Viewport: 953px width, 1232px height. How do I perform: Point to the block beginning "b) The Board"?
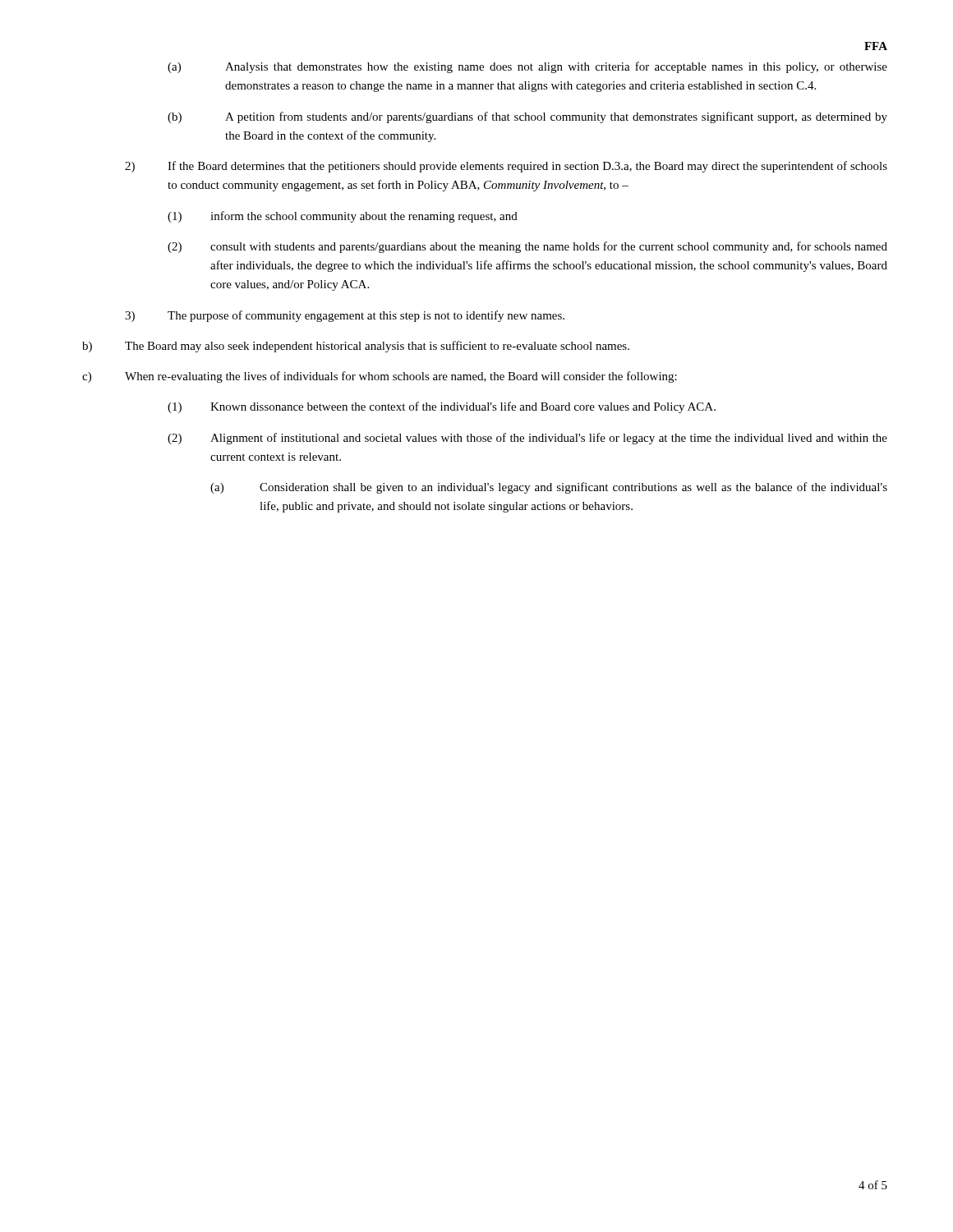tap(485, 346)
